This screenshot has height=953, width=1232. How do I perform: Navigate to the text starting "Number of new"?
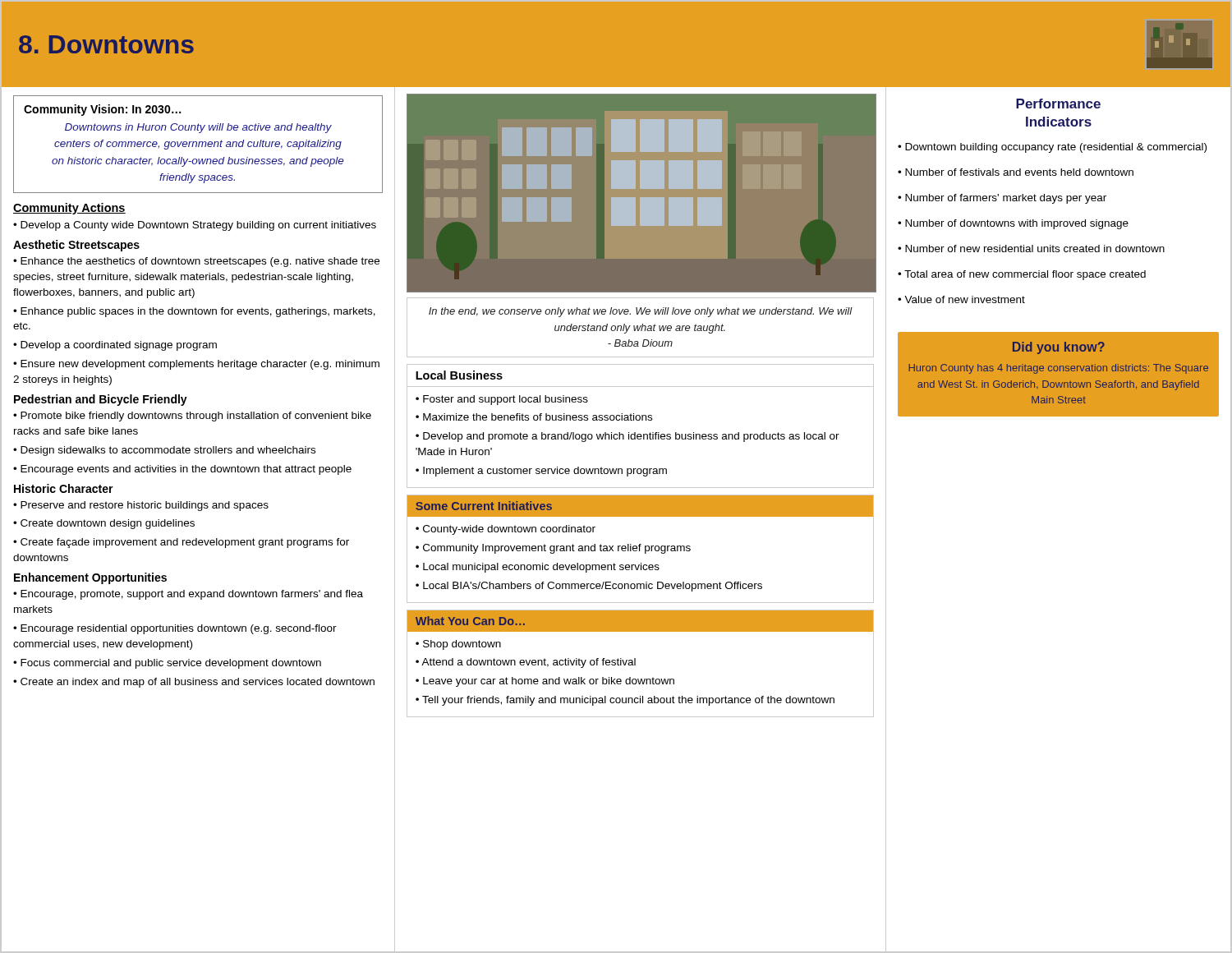(1035, 248)
